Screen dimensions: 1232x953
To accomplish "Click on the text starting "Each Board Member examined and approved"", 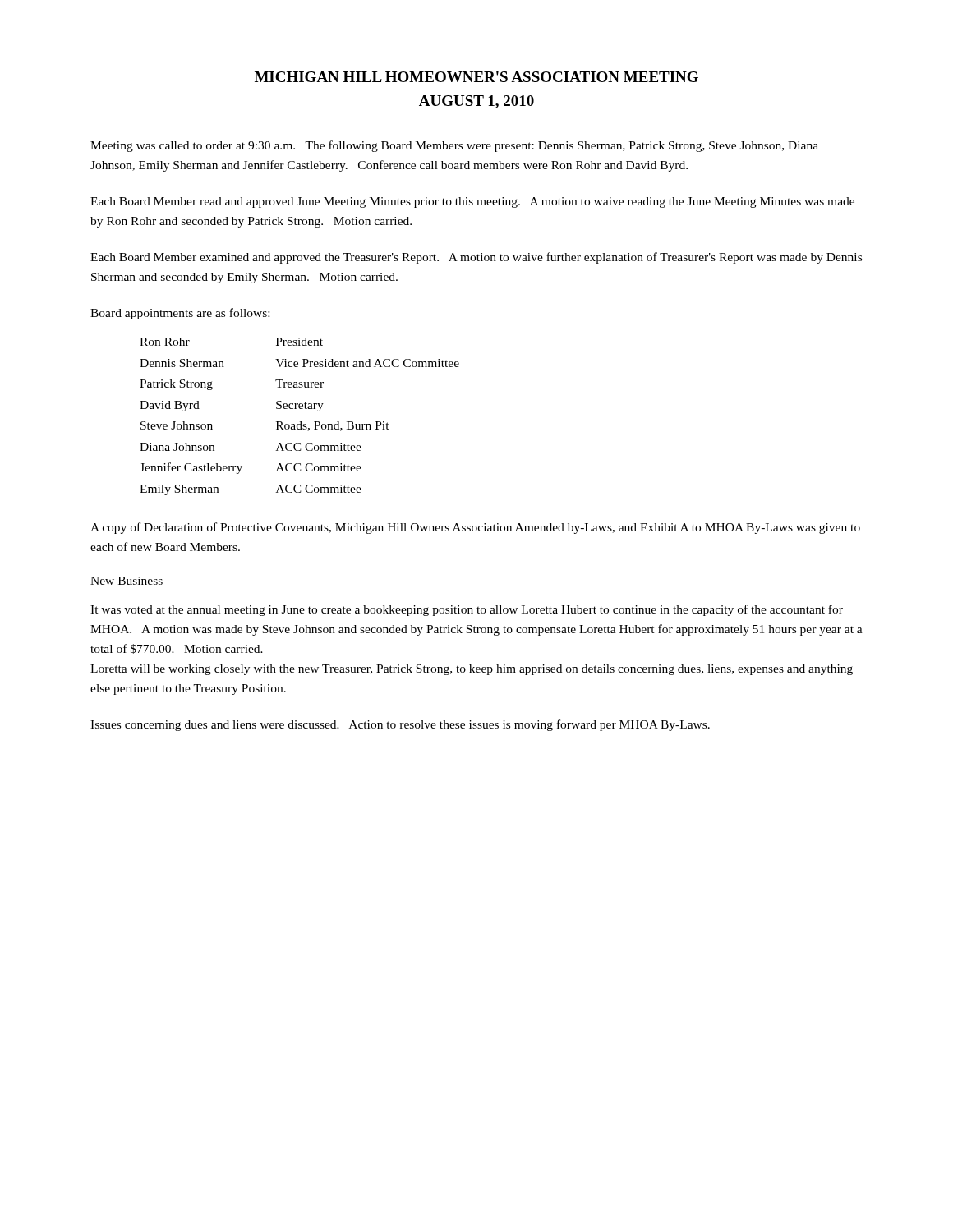I will (476, 267).
